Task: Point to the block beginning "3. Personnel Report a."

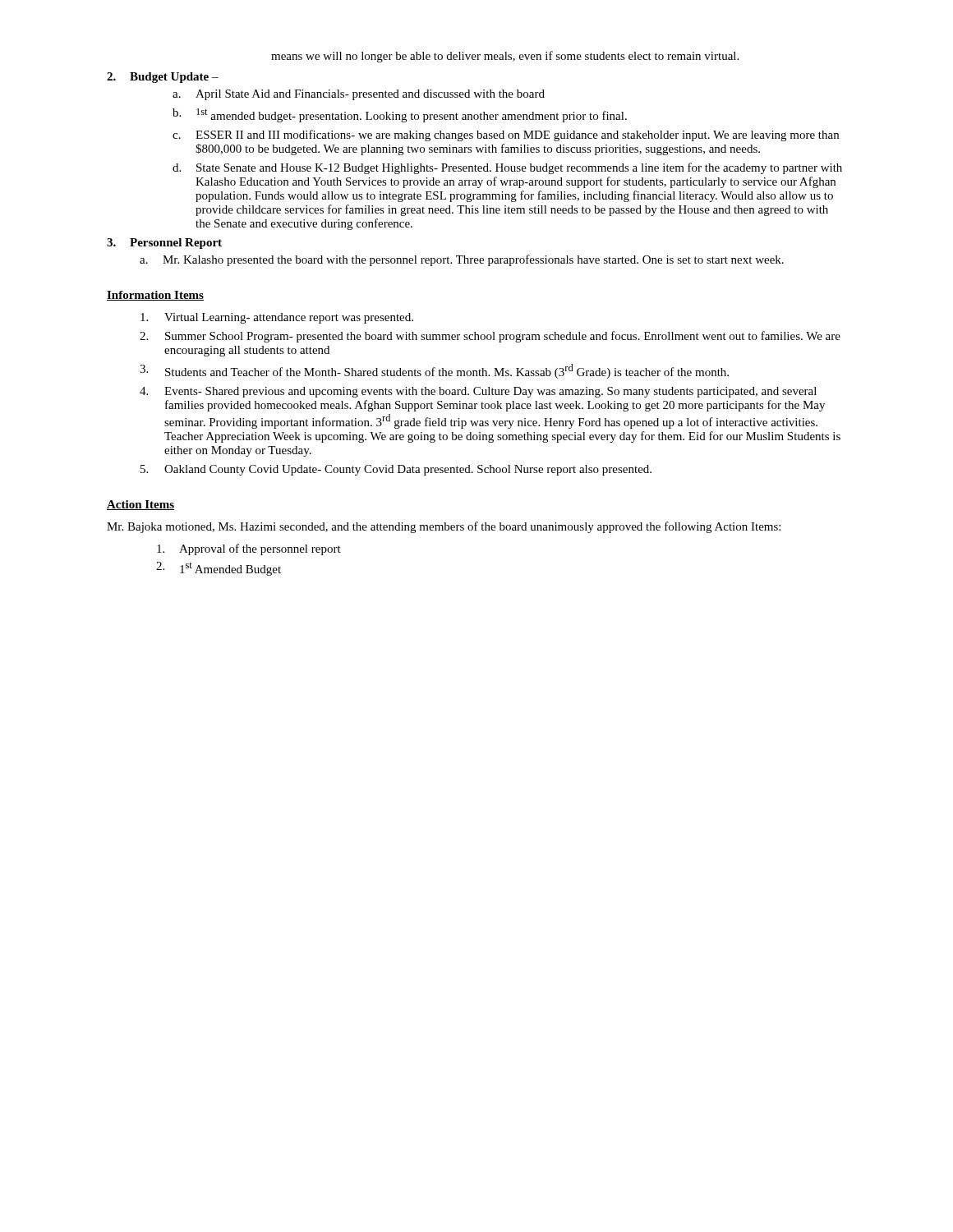Action: coord(476,251)
